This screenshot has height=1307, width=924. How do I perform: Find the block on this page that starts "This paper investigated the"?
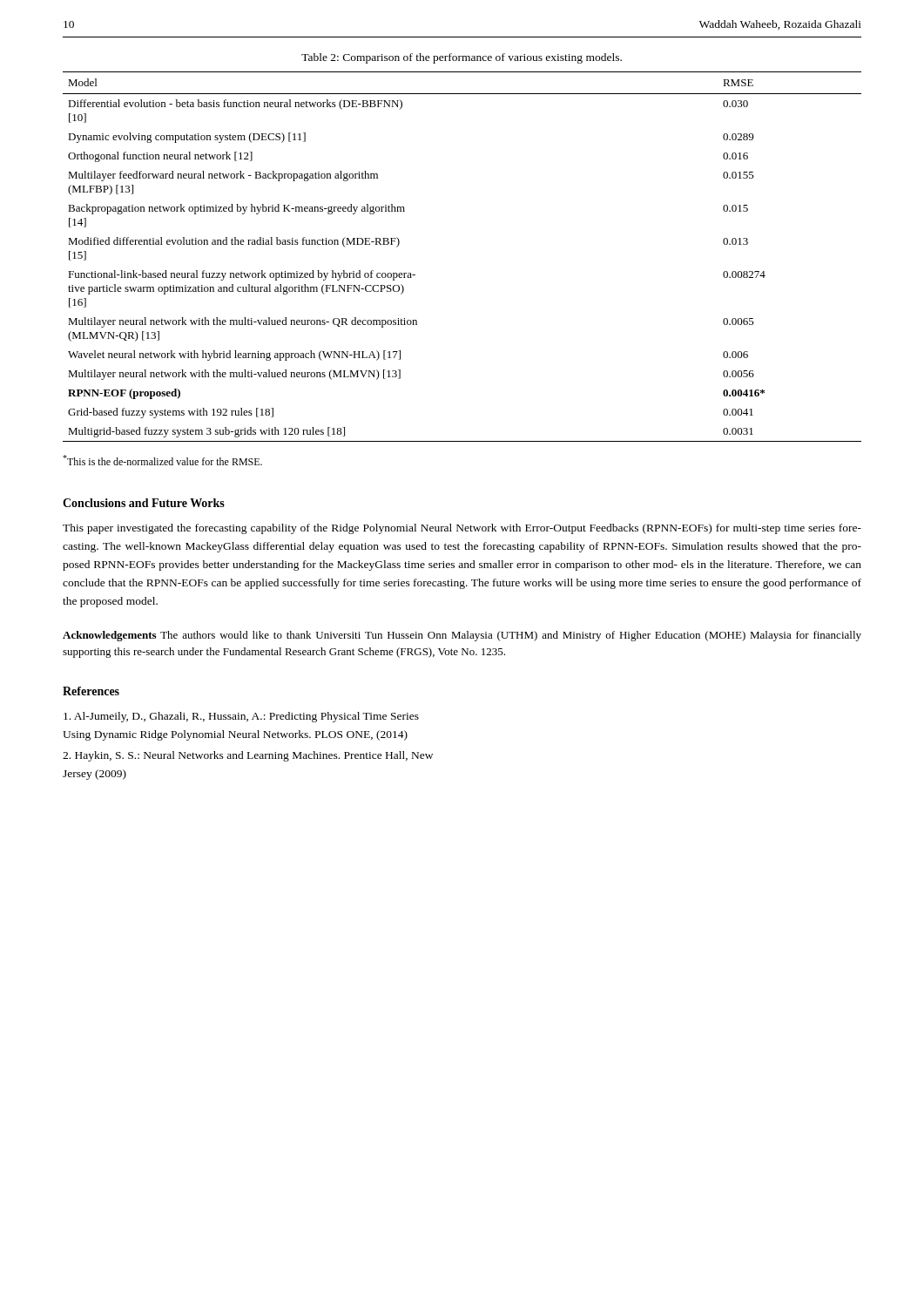tap(462, 564)
